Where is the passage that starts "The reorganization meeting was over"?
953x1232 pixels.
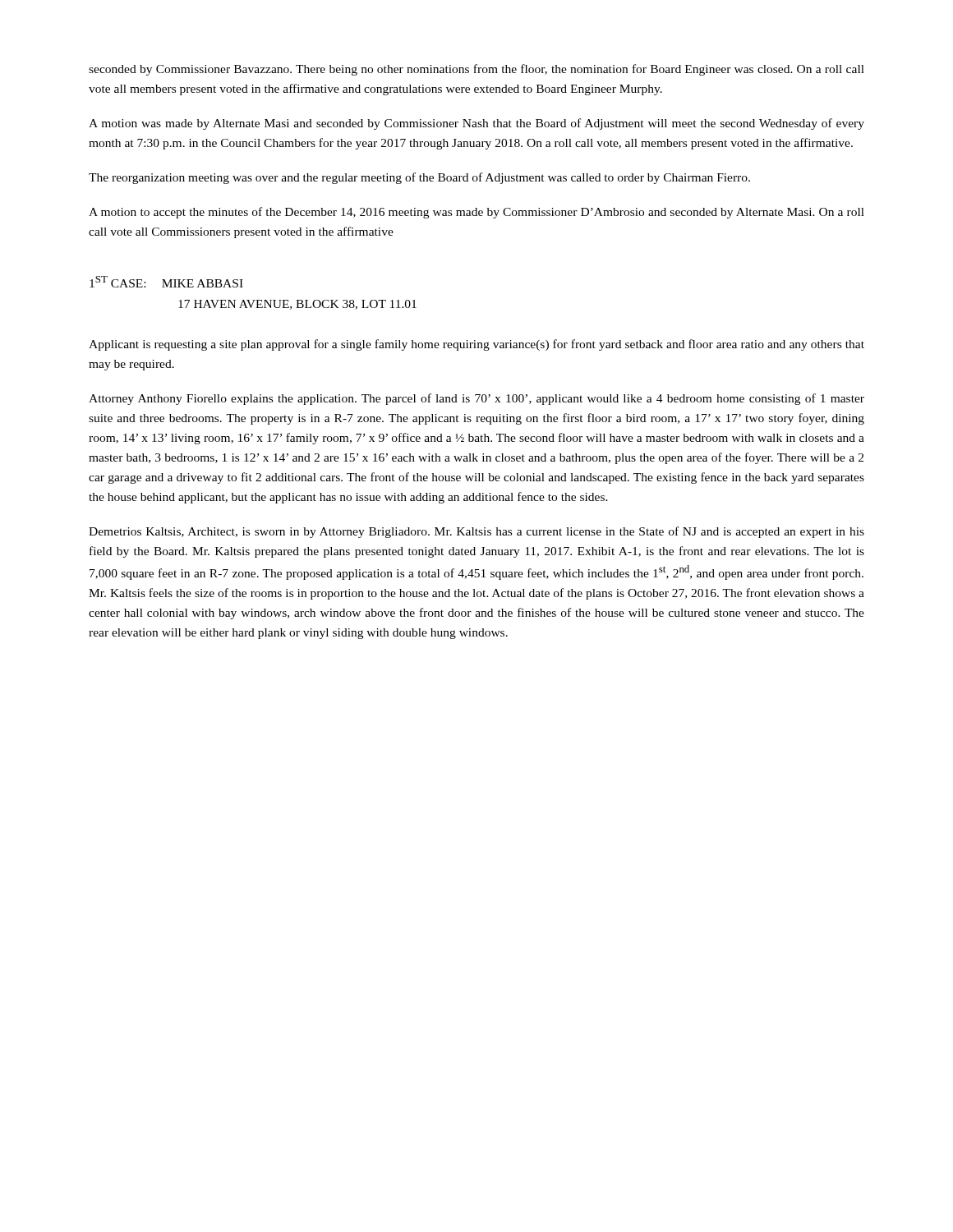[420, 177]
